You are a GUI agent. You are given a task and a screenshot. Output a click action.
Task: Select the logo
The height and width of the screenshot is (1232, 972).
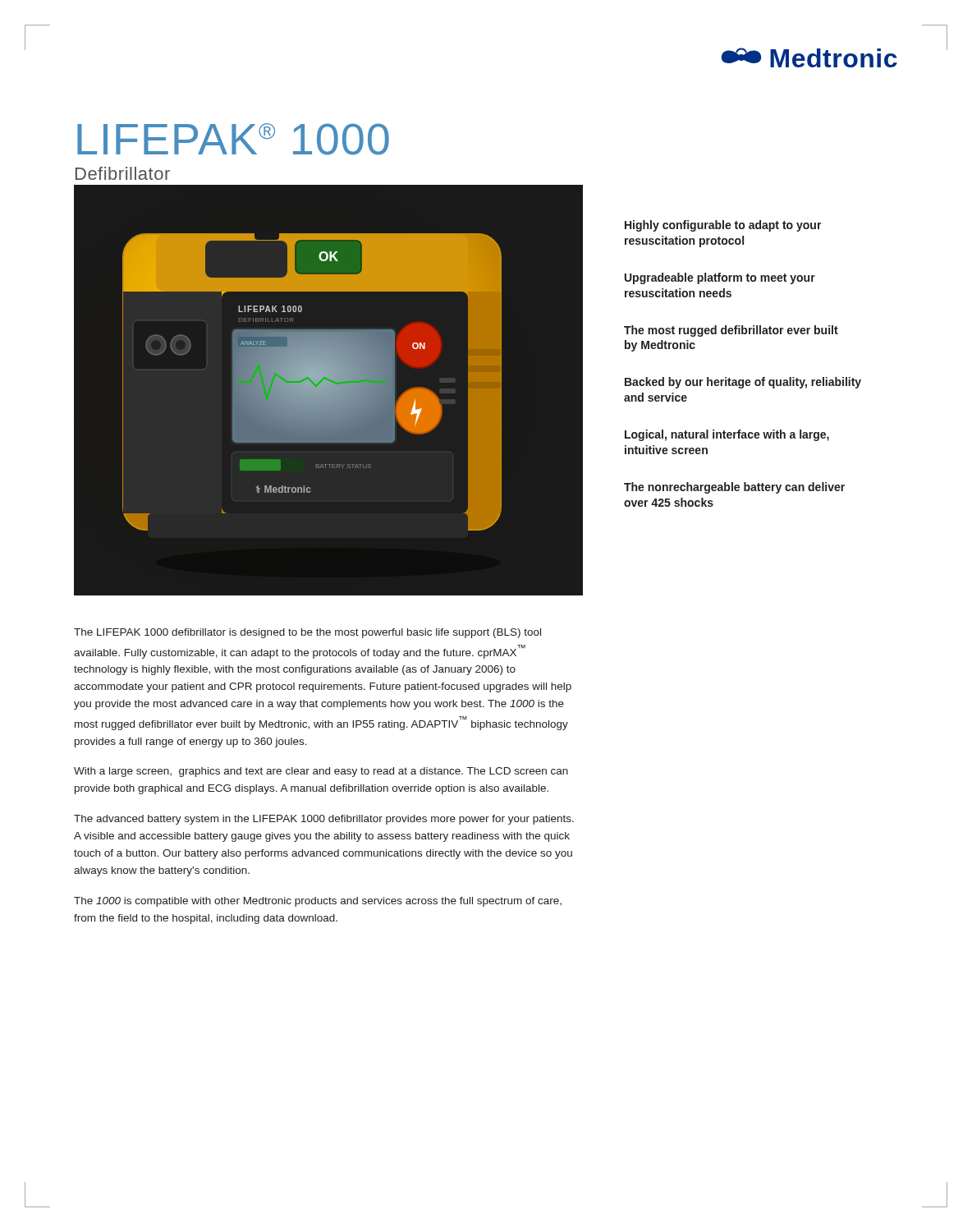point(809,58)
